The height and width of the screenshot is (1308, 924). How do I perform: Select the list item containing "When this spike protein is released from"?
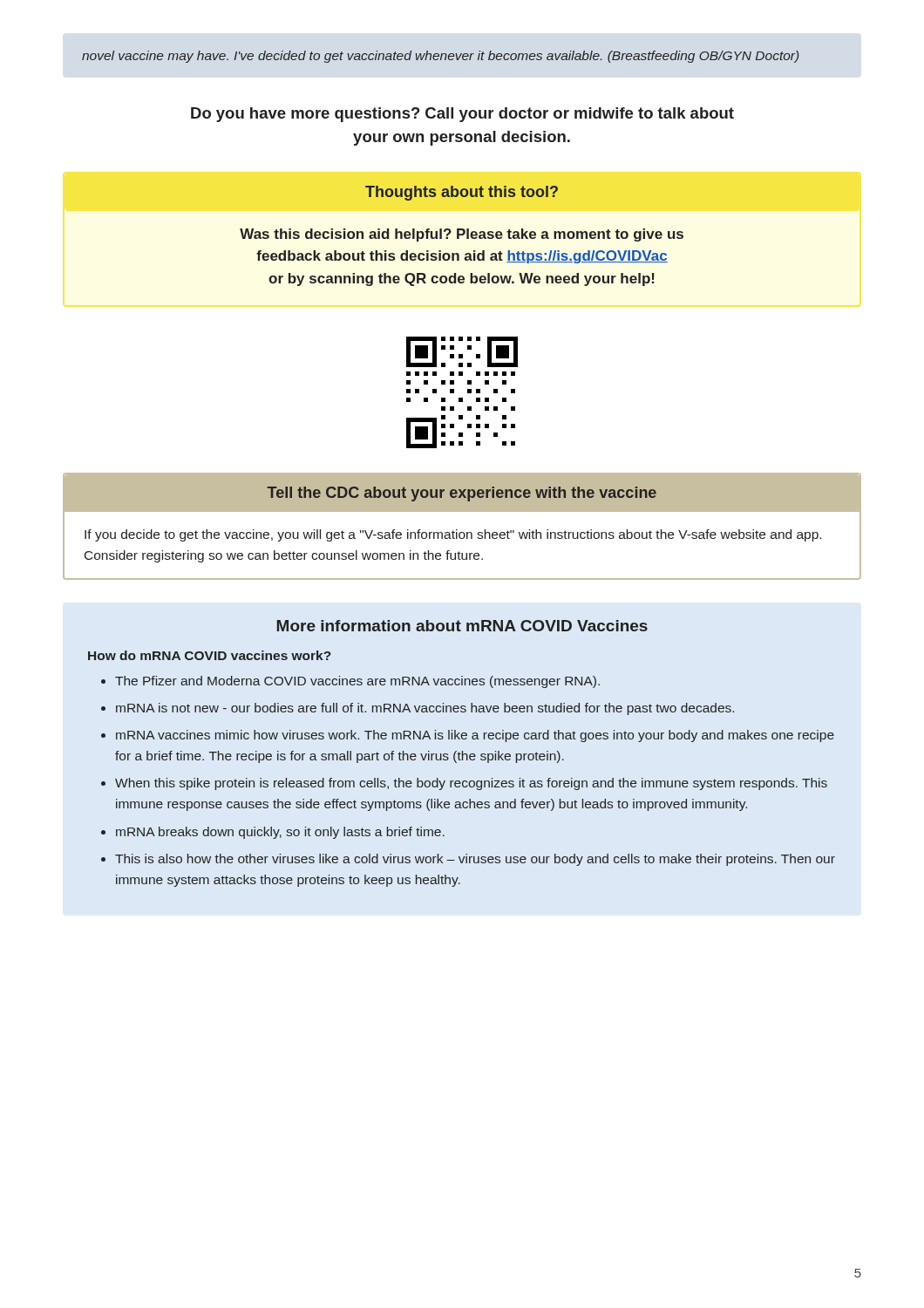pyautogui.click(x=471, y=793)
